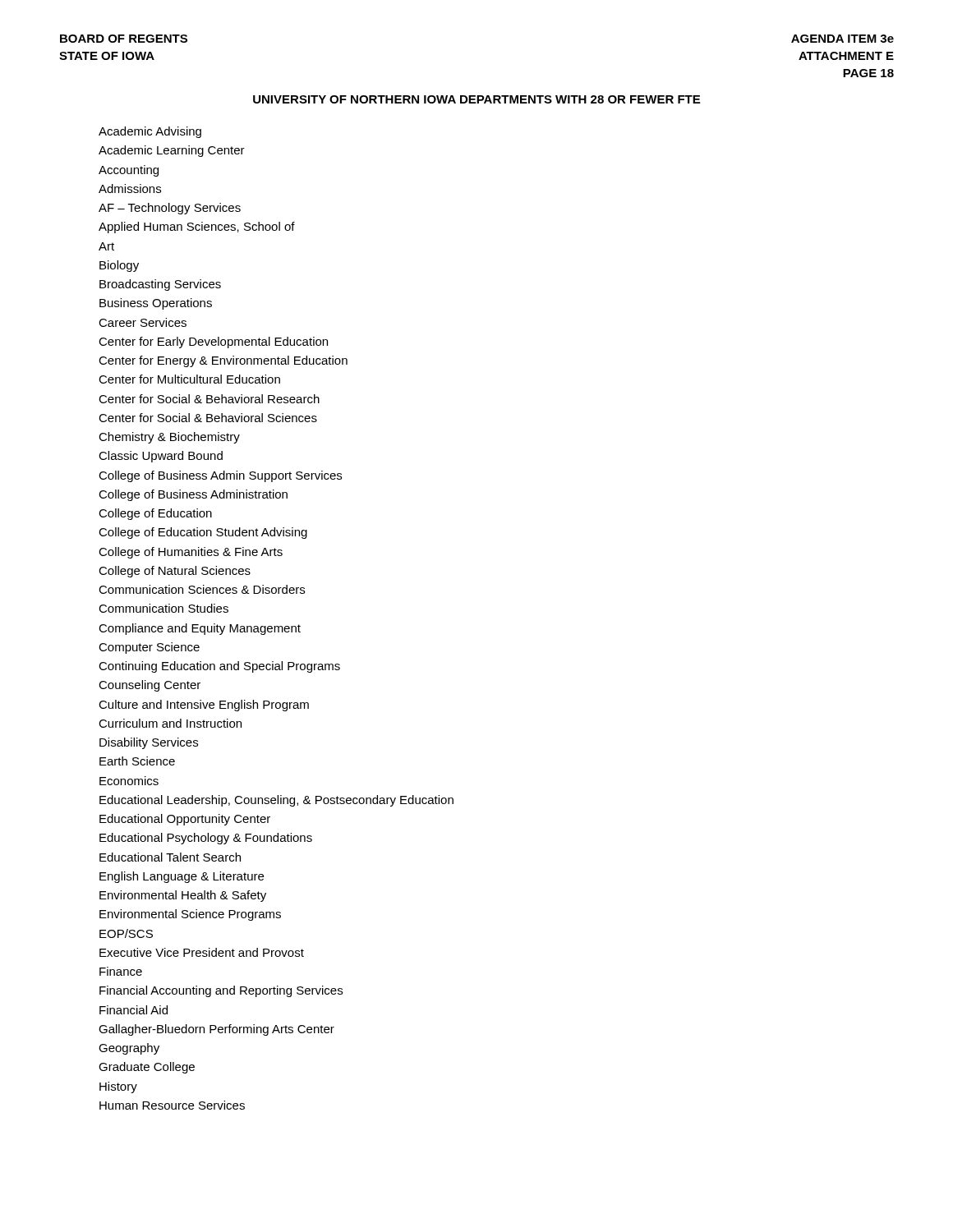Select the element starting "Computer Science"
The image size is (953, 1232).
pos(149,647)
